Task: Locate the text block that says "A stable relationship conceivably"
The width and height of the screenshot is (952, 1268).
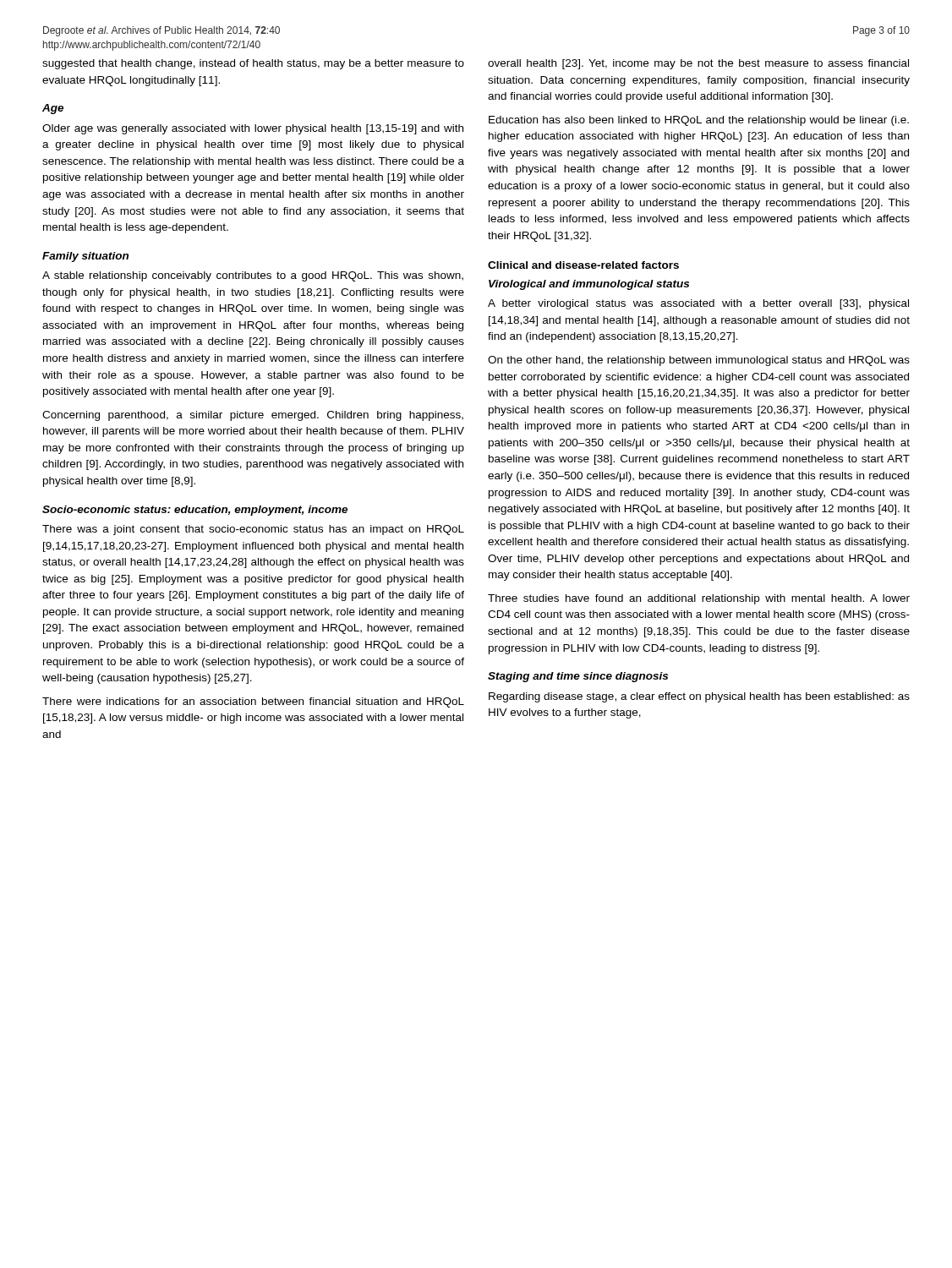Action: tap(253, 378)
